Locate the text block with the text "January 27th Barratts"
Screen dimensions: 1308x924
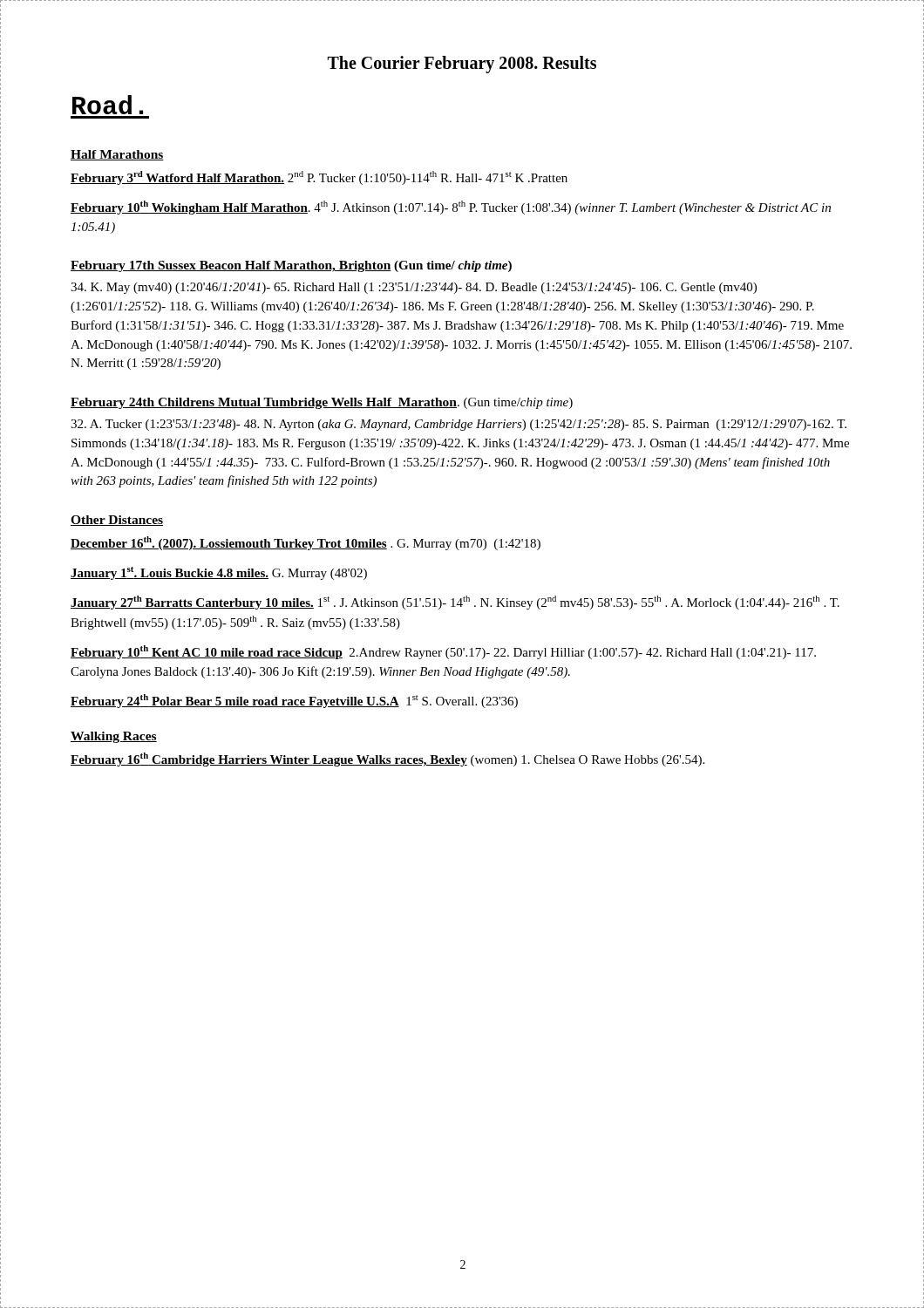point(455,611)
